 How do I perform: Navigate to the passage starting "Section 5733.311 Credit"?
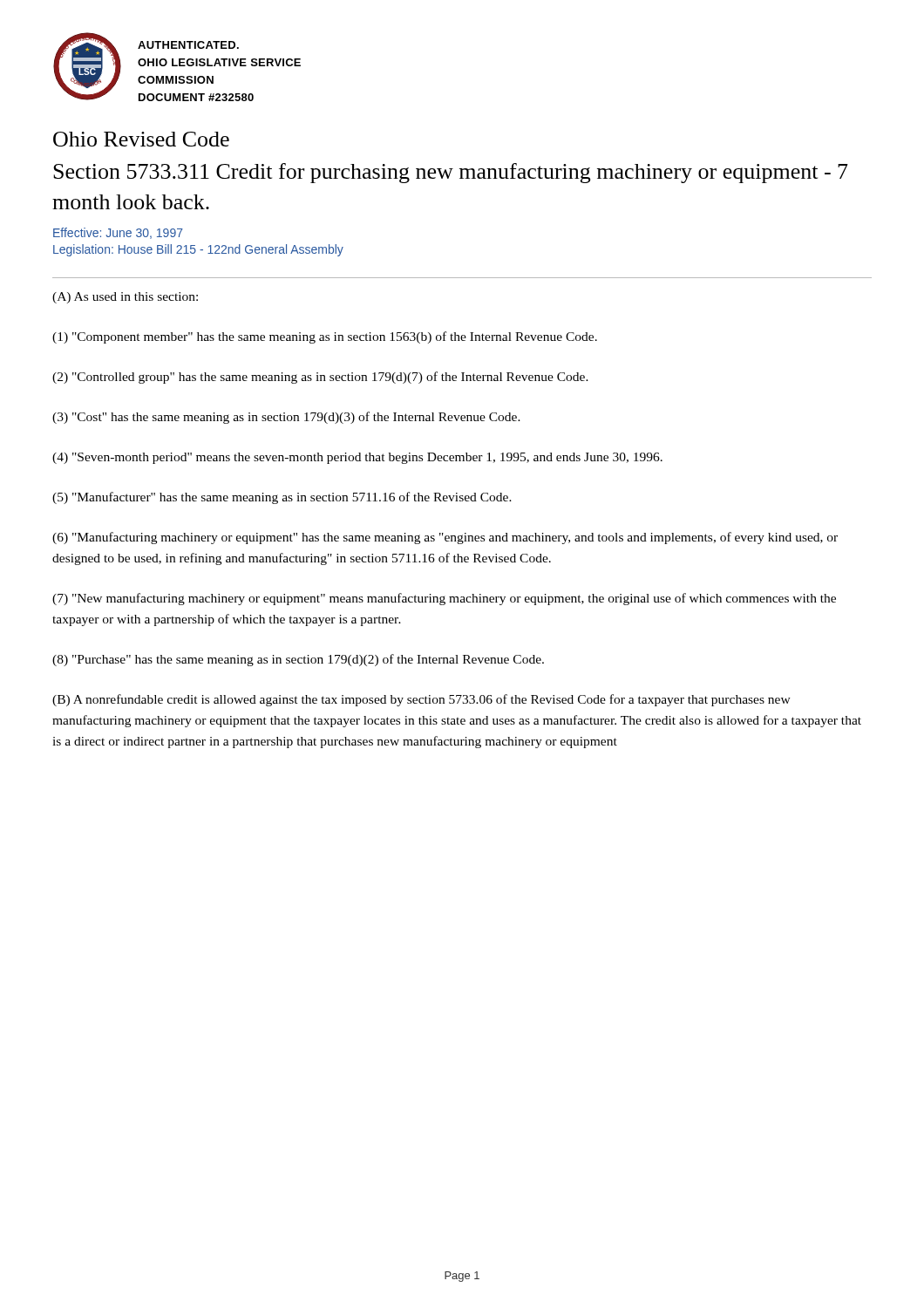[x=462, y=187]
